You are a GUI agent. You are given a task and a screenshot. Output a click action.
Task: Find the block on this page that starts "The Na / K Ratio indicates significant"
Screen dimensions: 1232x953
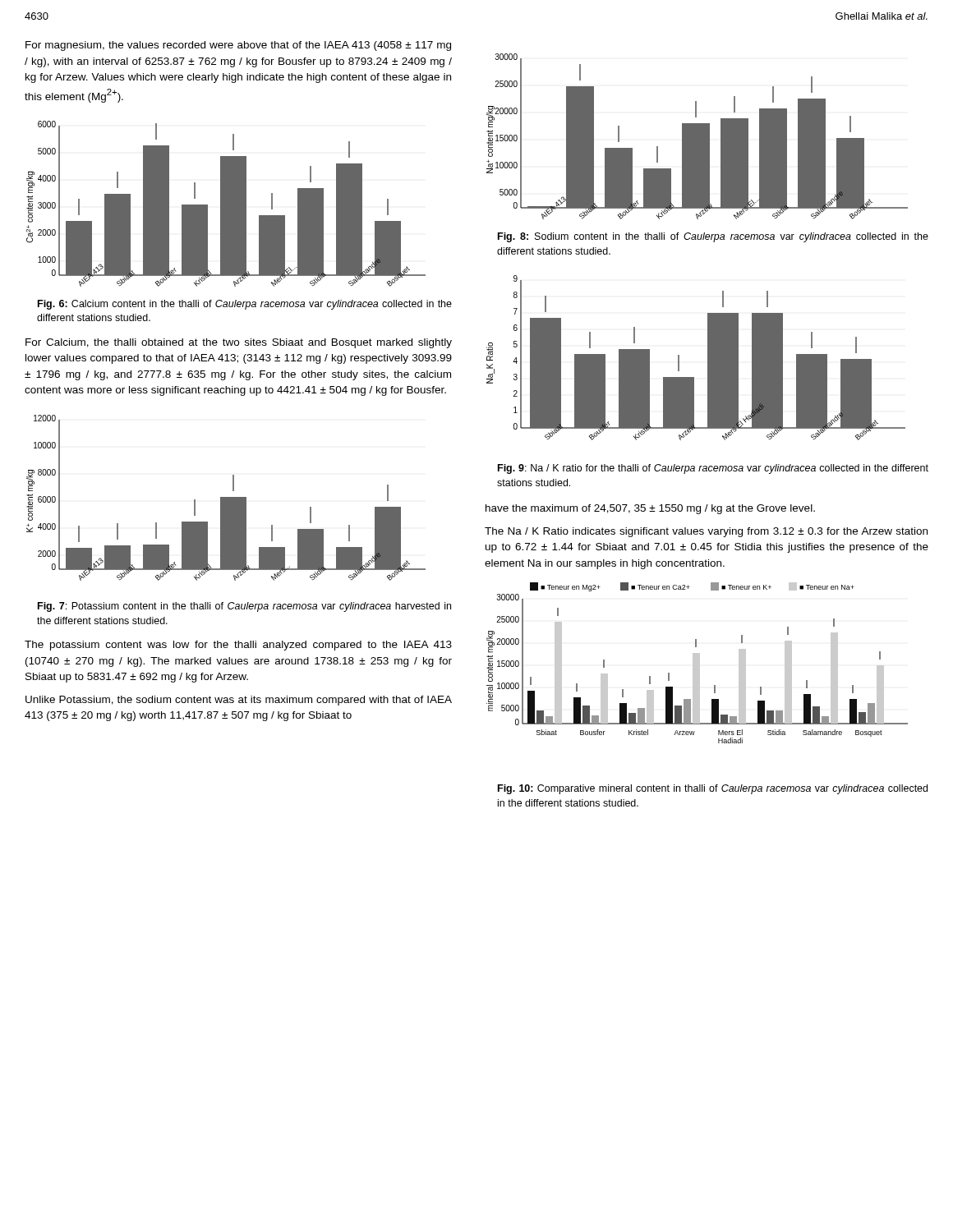(707, 547)
